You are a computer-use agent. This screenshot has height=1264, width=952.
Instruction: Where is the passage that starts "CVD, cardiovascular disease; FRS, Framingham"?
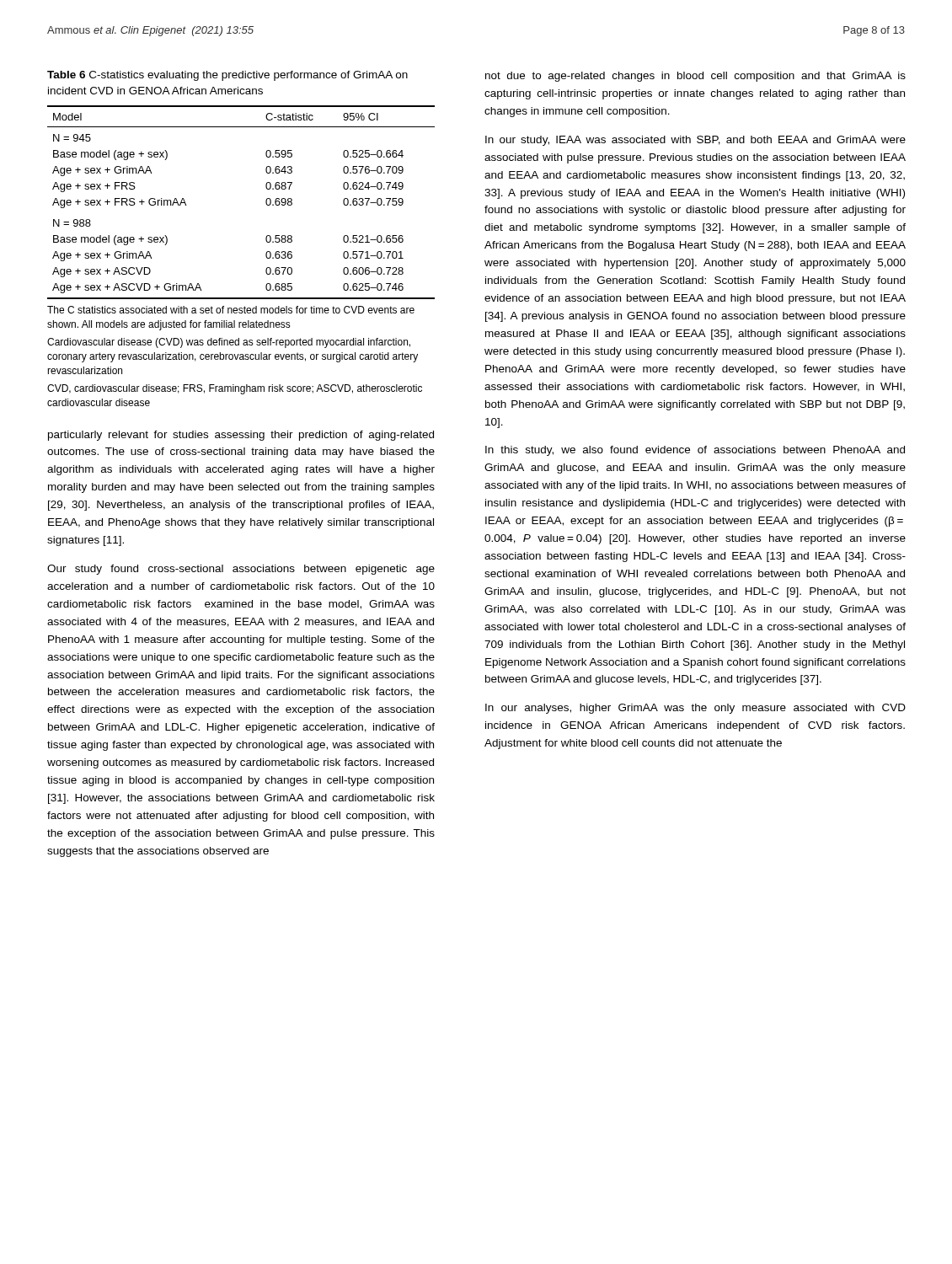(x=235, y=396)
